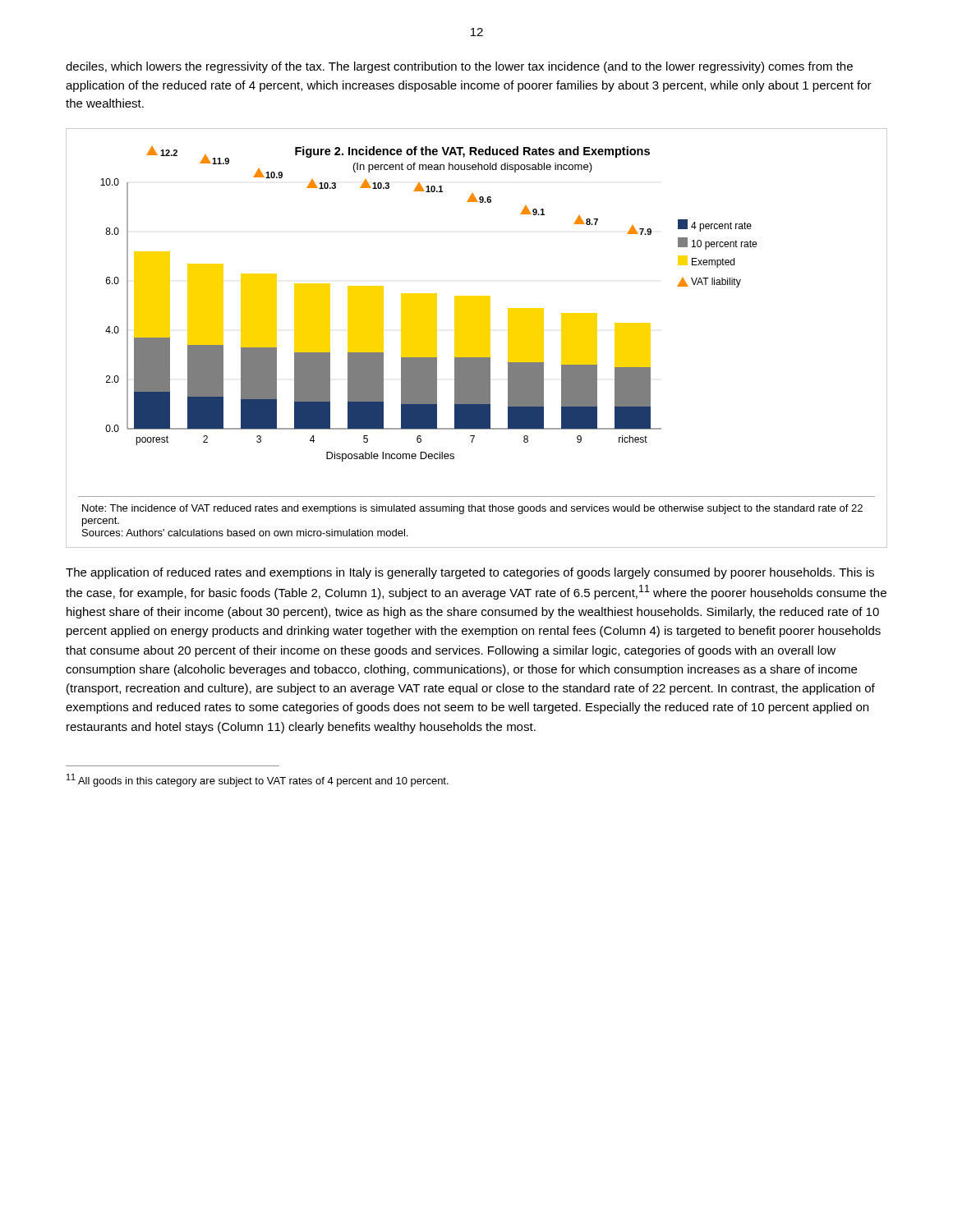
Task: Locate the block starting "Note: The incidence of VAT"
Action: tap(472, 520)
